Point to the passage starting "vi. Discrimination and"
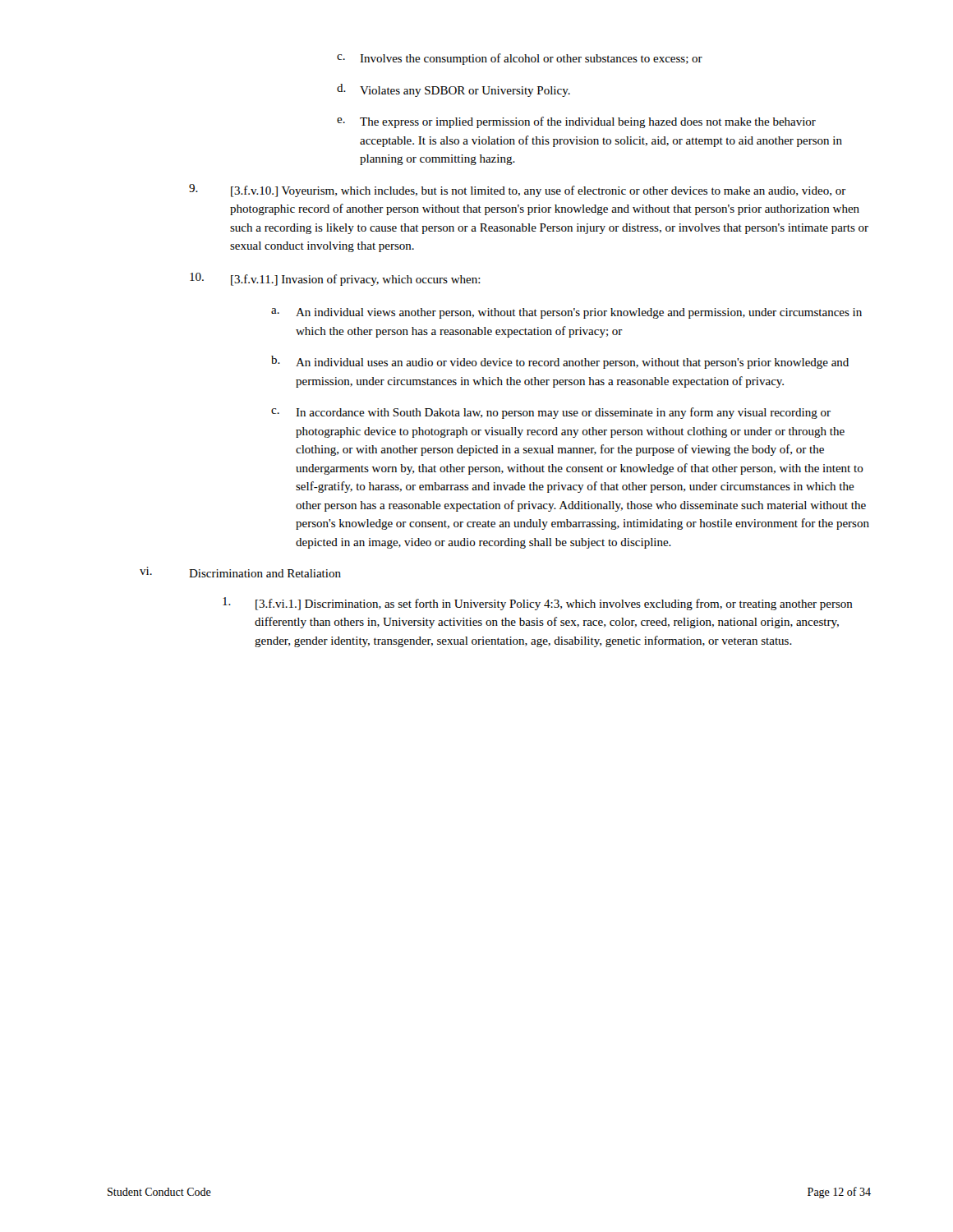This screenshot has height=1232, width=953. (x=240, y=573)
